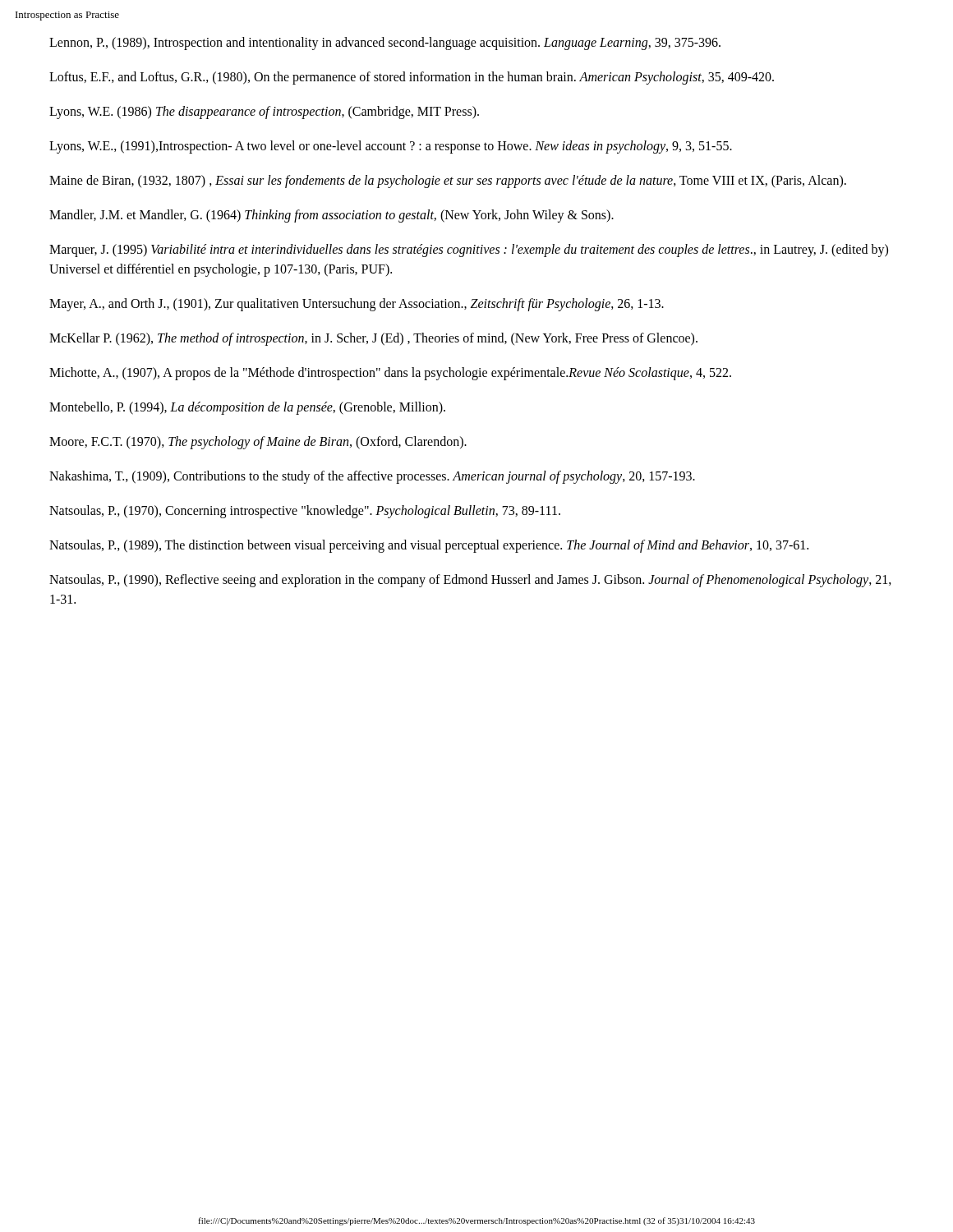Click on the text block with the text "Loftus, E.F., and Loftus,"
This screenshot has width=953, height=1232.
tap(412, 77)
